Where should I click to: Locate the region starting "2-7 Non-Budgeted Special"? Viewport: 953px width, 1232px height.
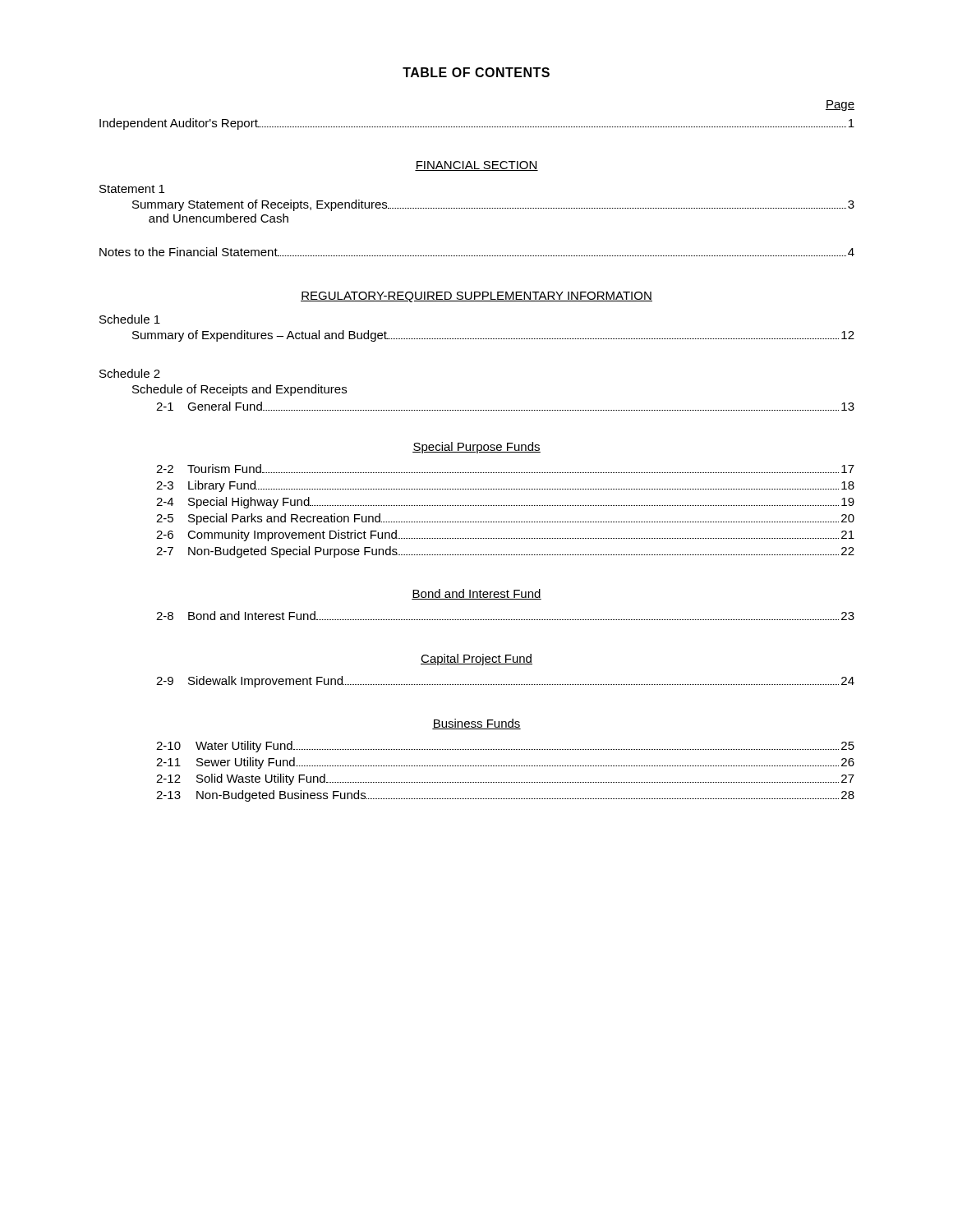pos(505,551)
